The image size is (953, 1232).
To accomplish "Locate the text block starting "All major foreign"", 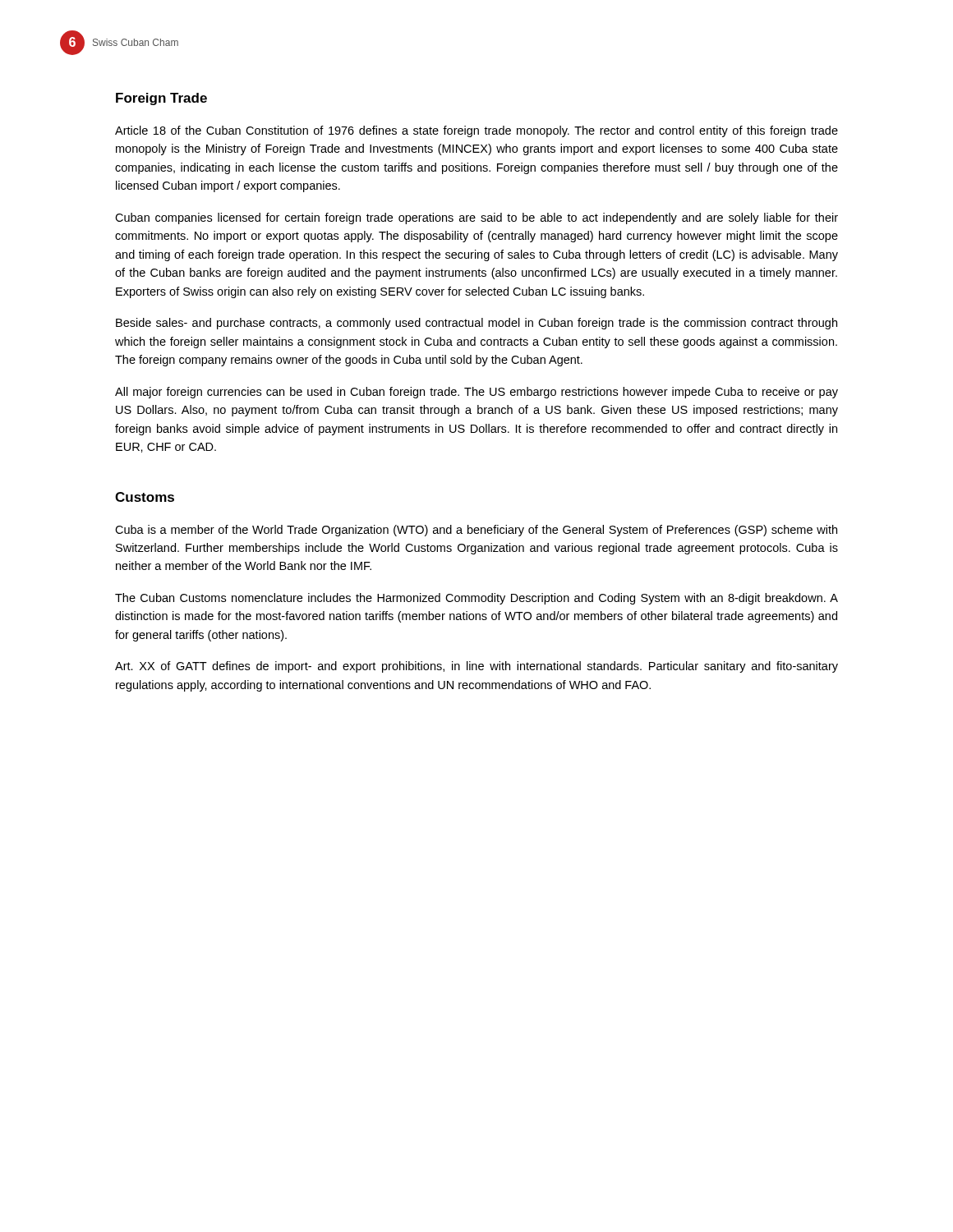I will [476, 419].
